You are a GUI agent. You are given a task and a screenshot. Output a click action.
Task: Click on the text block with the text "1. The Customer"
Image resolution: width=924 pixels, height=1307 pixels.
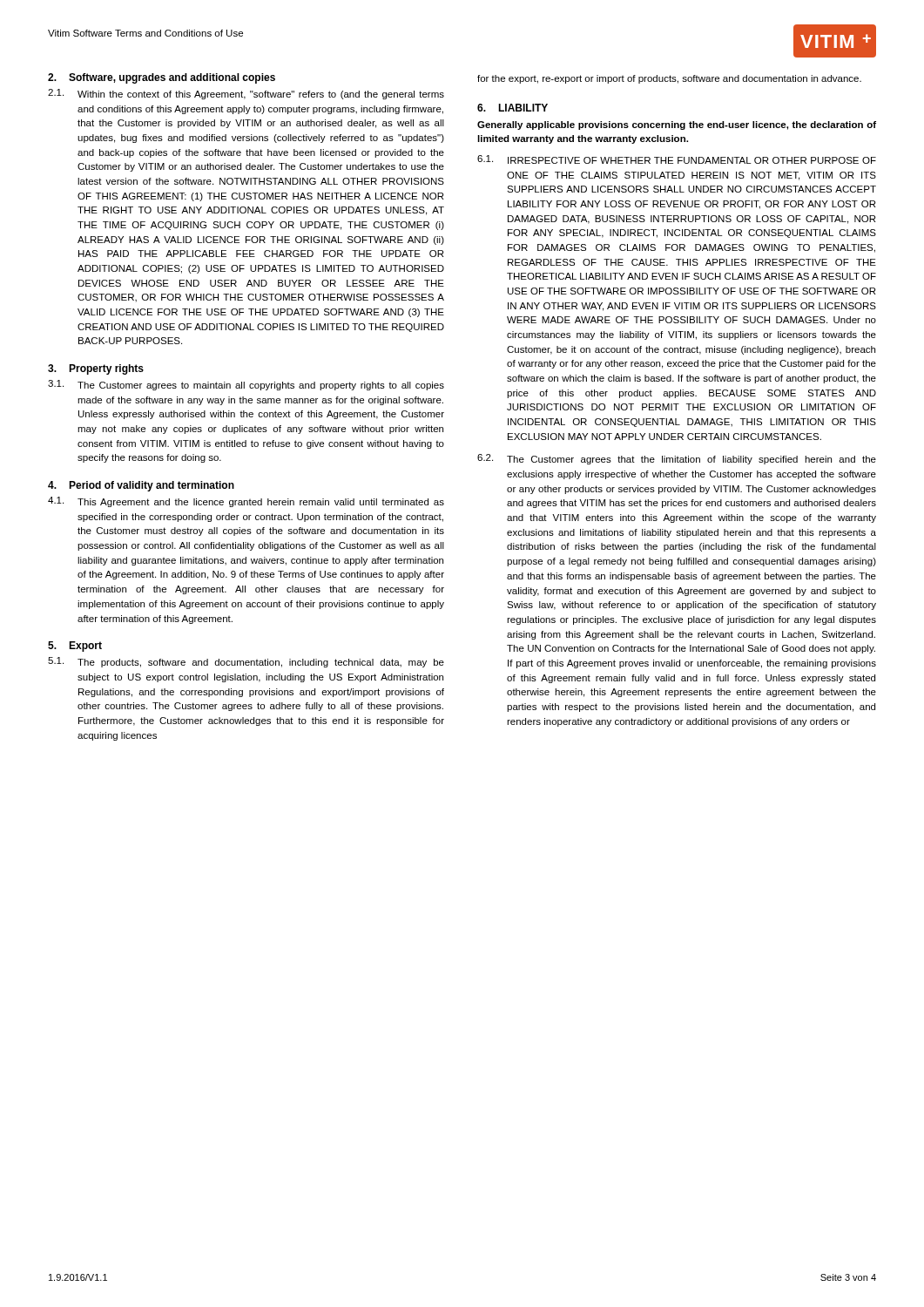(x=246, y=422)
